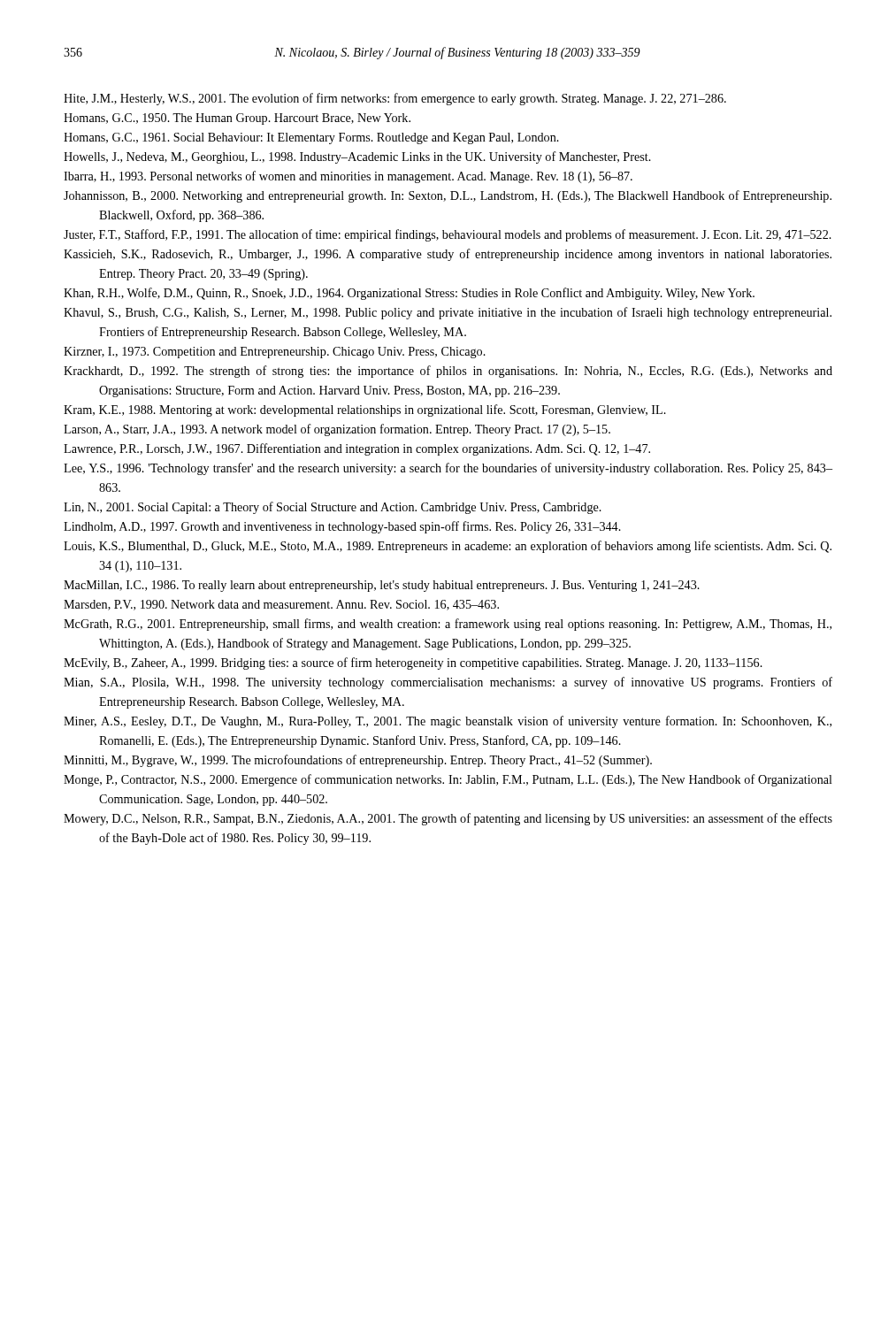Locate the list item containing "Ibarra, H., 1993. Personal networks of"
This screenshot has width=896, height=1327.
tap(348, 176)
